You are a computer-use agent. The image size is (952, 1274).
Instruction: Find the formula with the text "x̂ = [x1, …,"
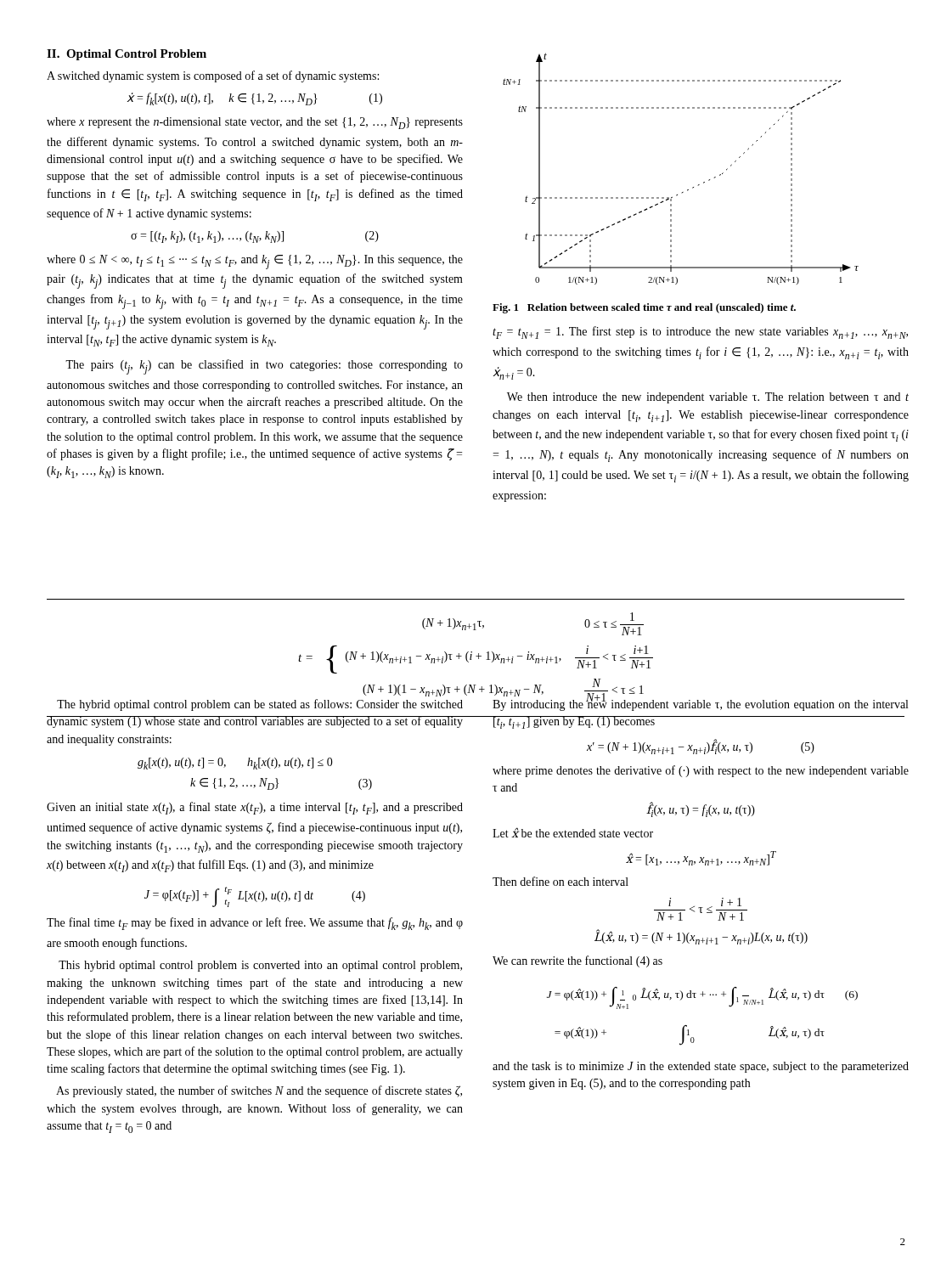coord(701,858)
